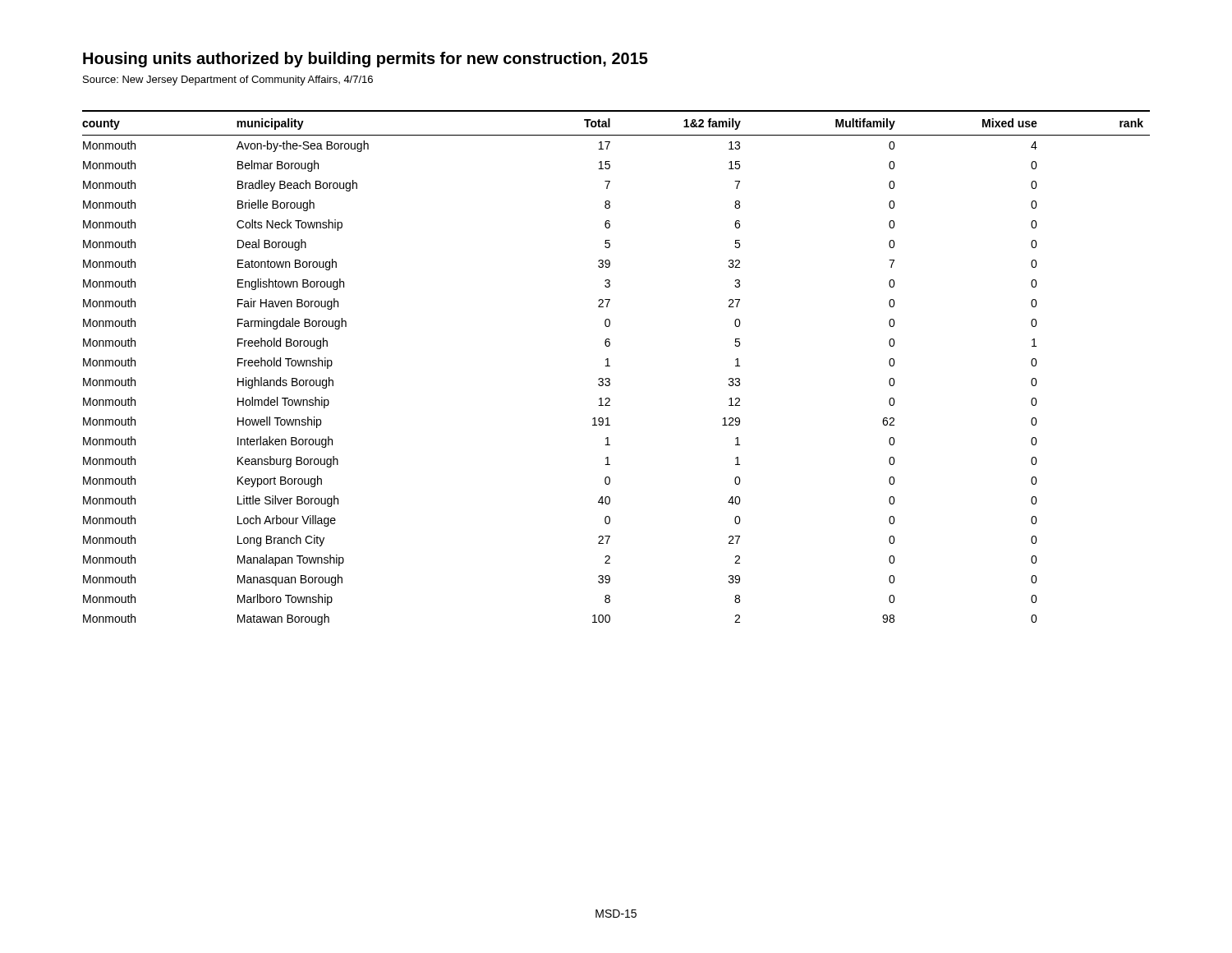Find the block starting "Source: New Jersey Department"
Screen dimensions: 953x1232
click(228, 81)
